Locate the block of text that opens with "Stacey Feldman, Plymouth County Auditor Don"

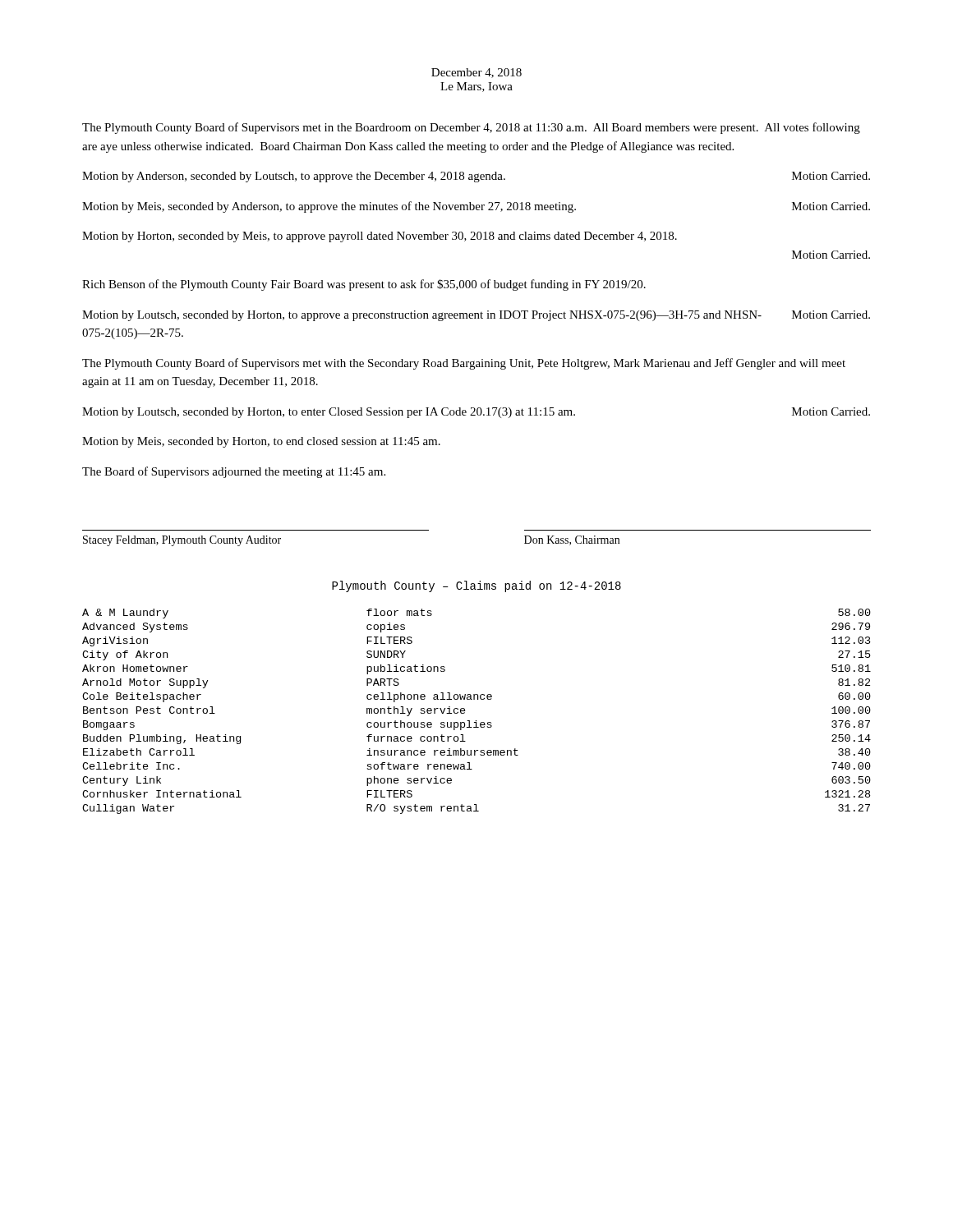coord(179,541)
